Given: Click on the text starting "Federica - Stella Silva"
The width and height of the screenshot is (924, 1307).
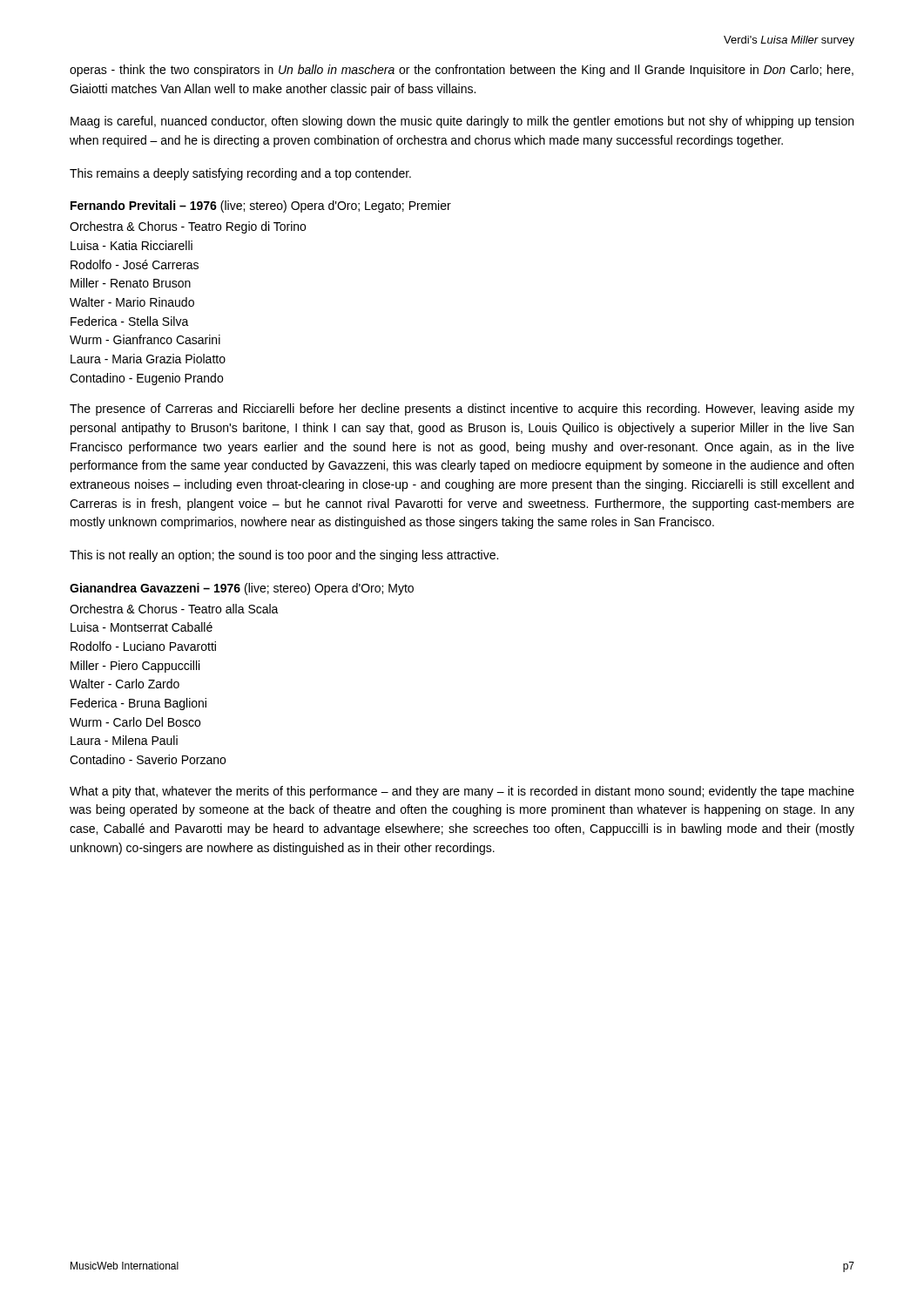Looking at the screenshot, I should click(x=129, y=321).
